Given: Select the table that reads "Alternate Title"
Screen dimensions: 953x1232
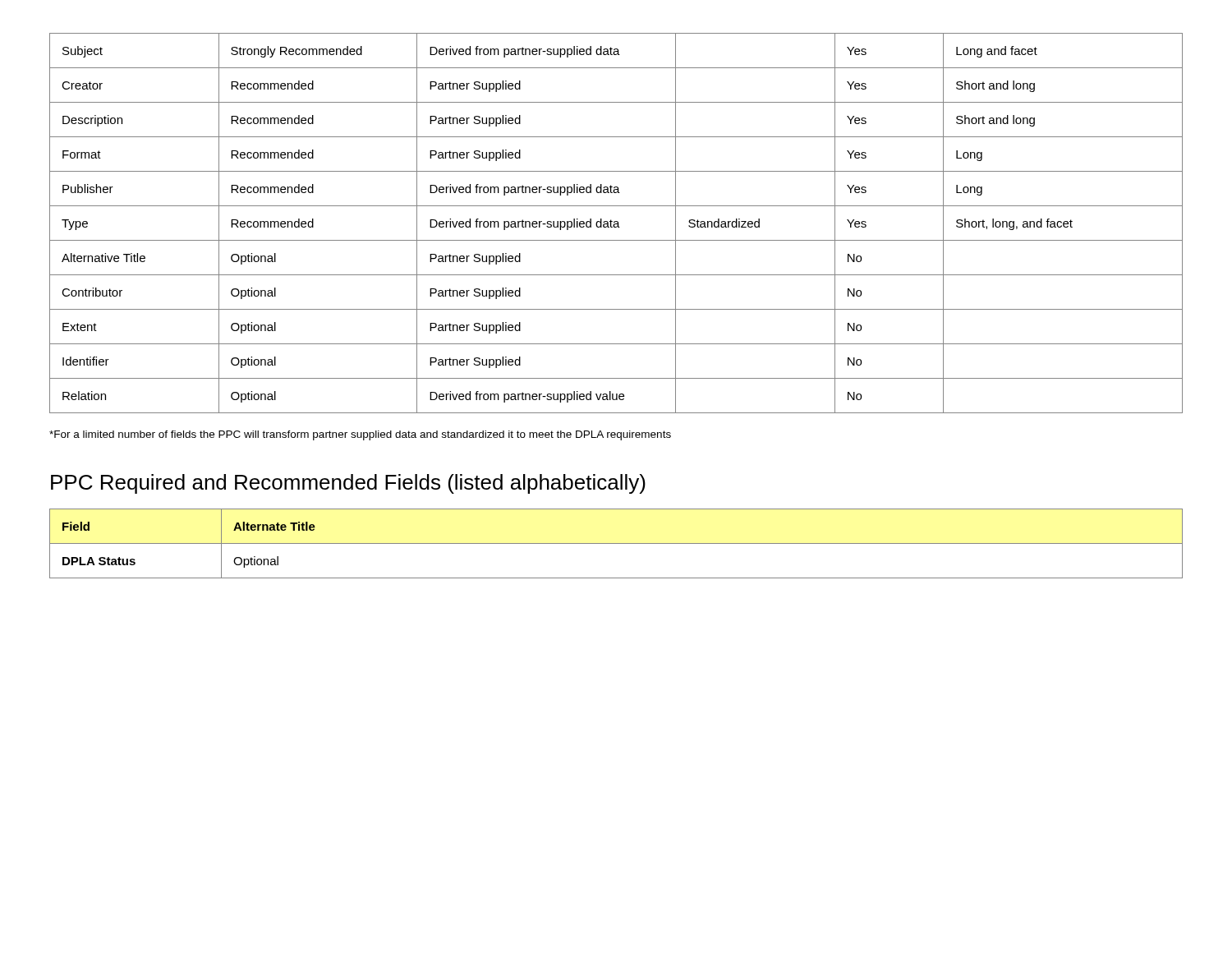Looking at the screenshot, I should pyautogui.click(x=616, y=543).
